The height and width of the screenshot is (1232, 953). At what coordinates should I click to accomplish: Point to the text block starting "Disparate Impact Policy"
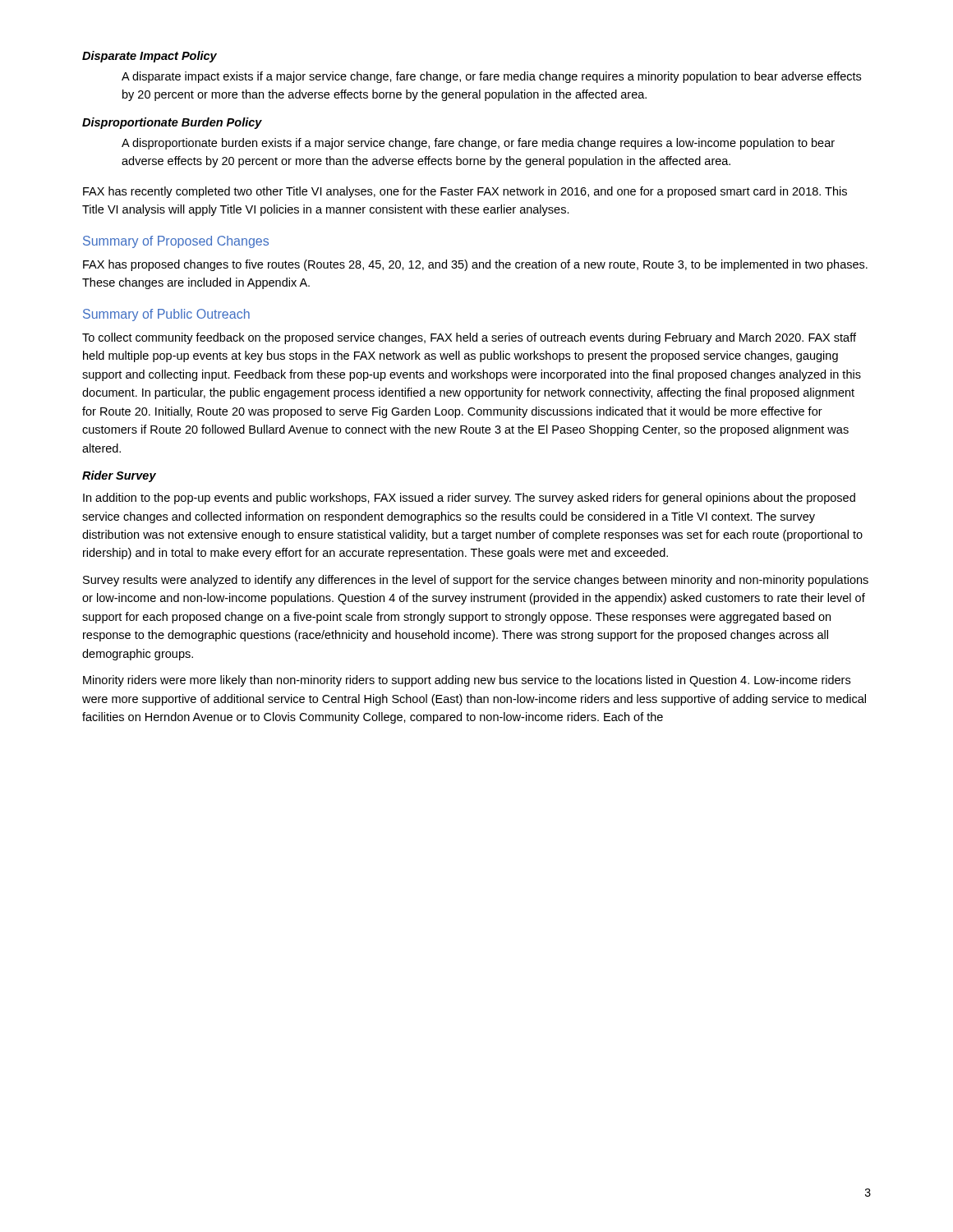coord(149,56)
